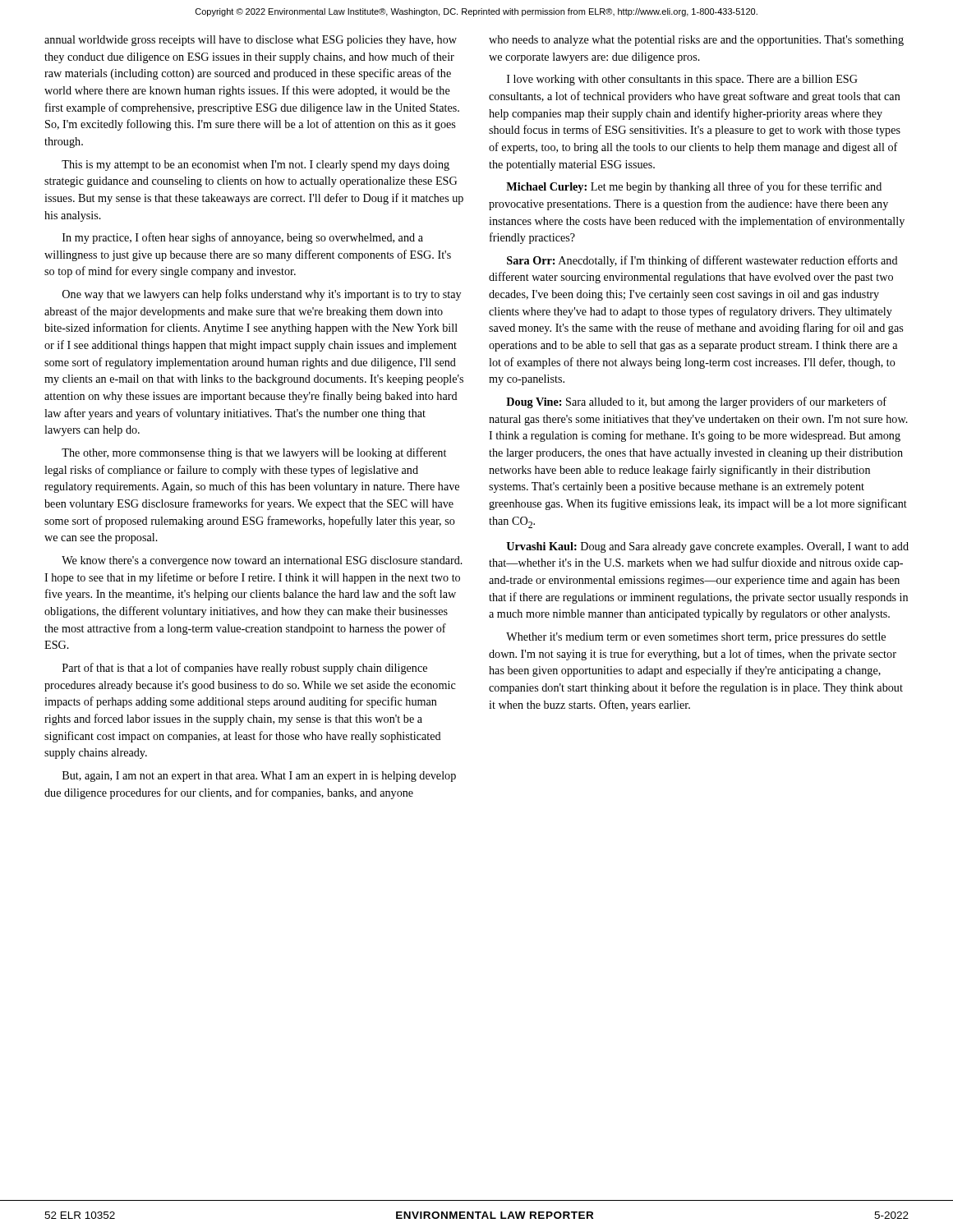Select the region starting "I love working with other consultants in"
The height and width of the screenshot is (1232, 953).
pyautogui.click(x=695, y=121)
